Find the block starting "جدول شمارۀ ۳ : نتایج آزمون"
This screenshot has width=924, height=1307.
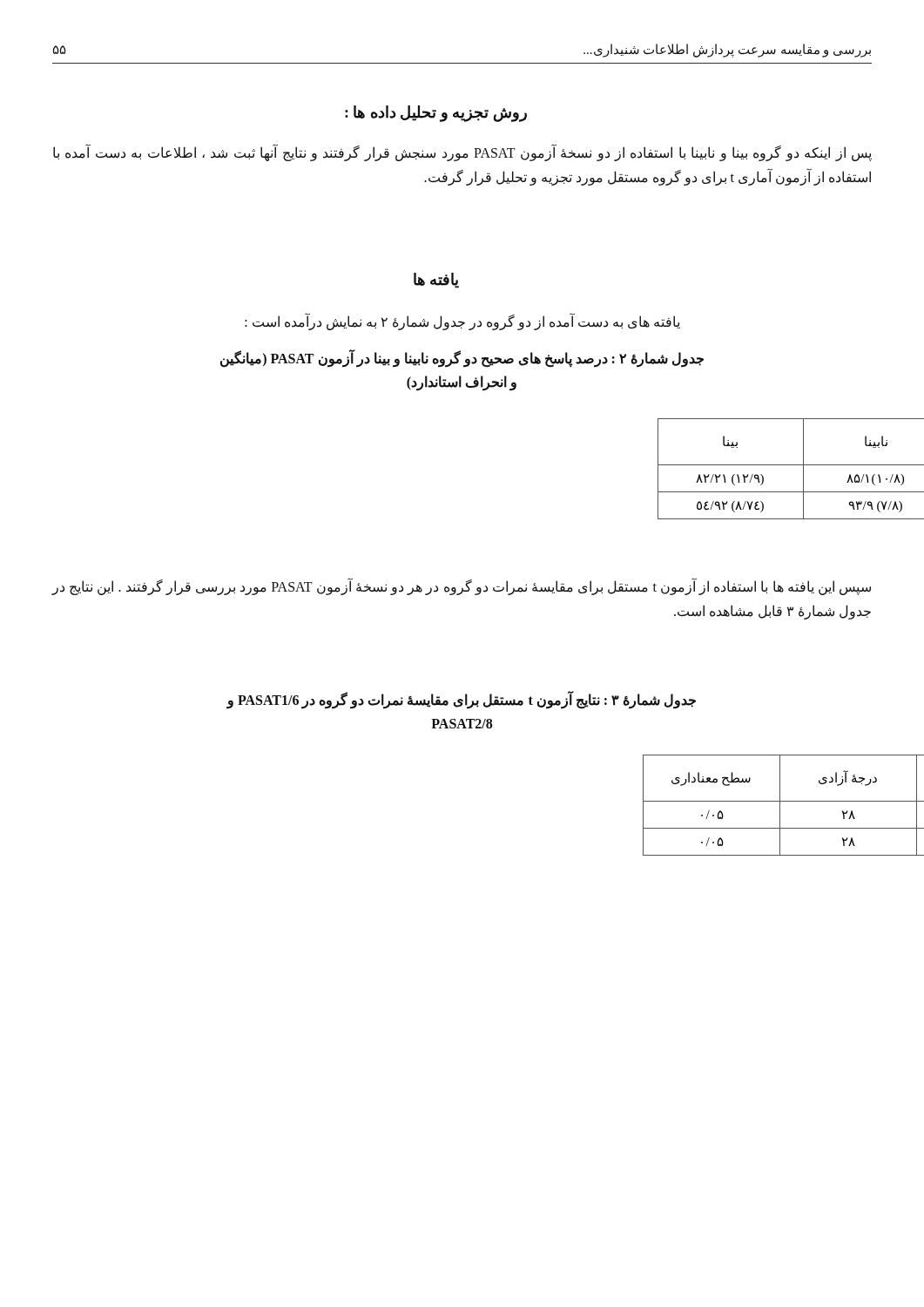(462, 712)
